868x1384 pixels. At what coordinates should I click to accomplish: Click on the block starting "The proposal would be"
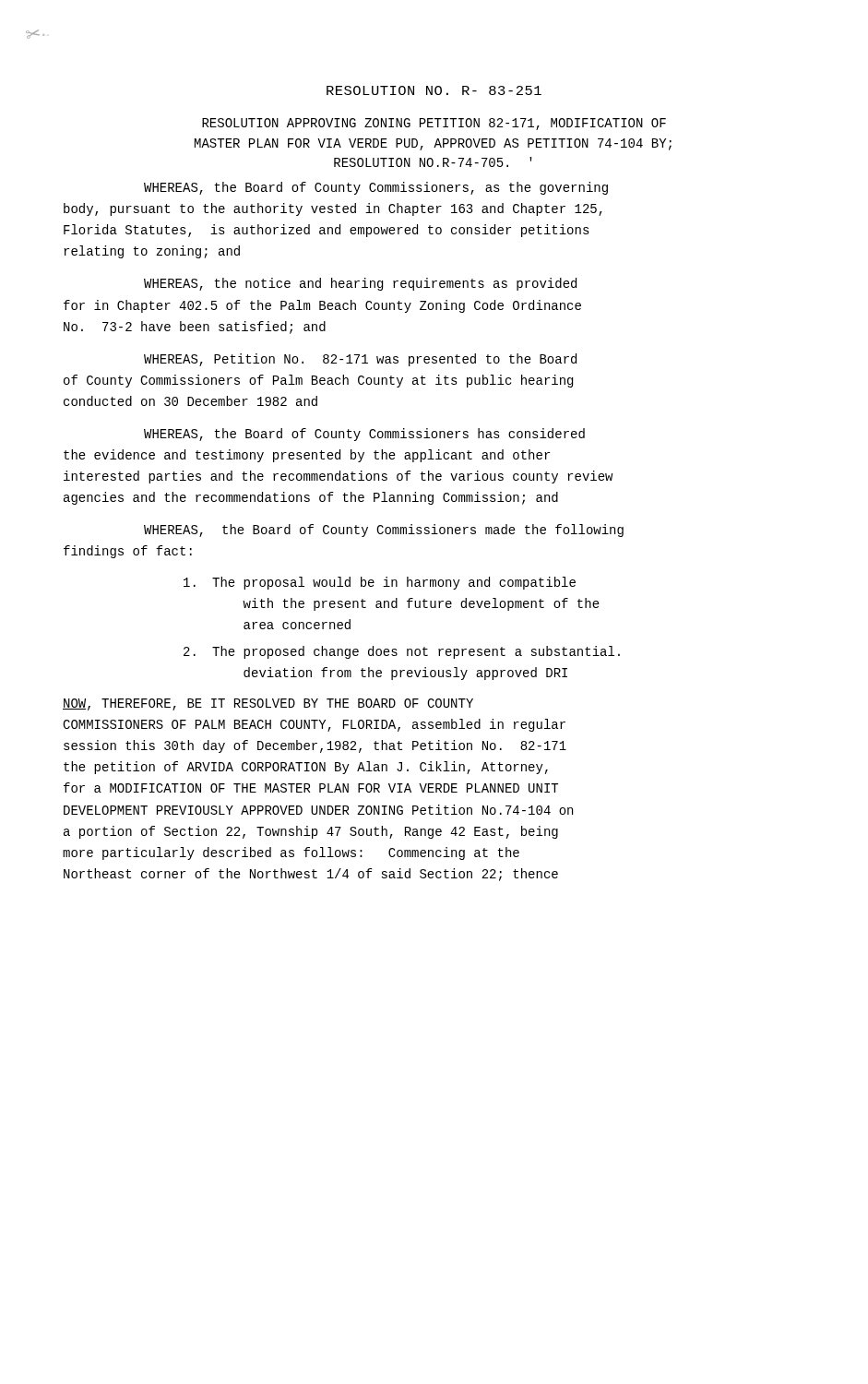[x=494, y=605]
